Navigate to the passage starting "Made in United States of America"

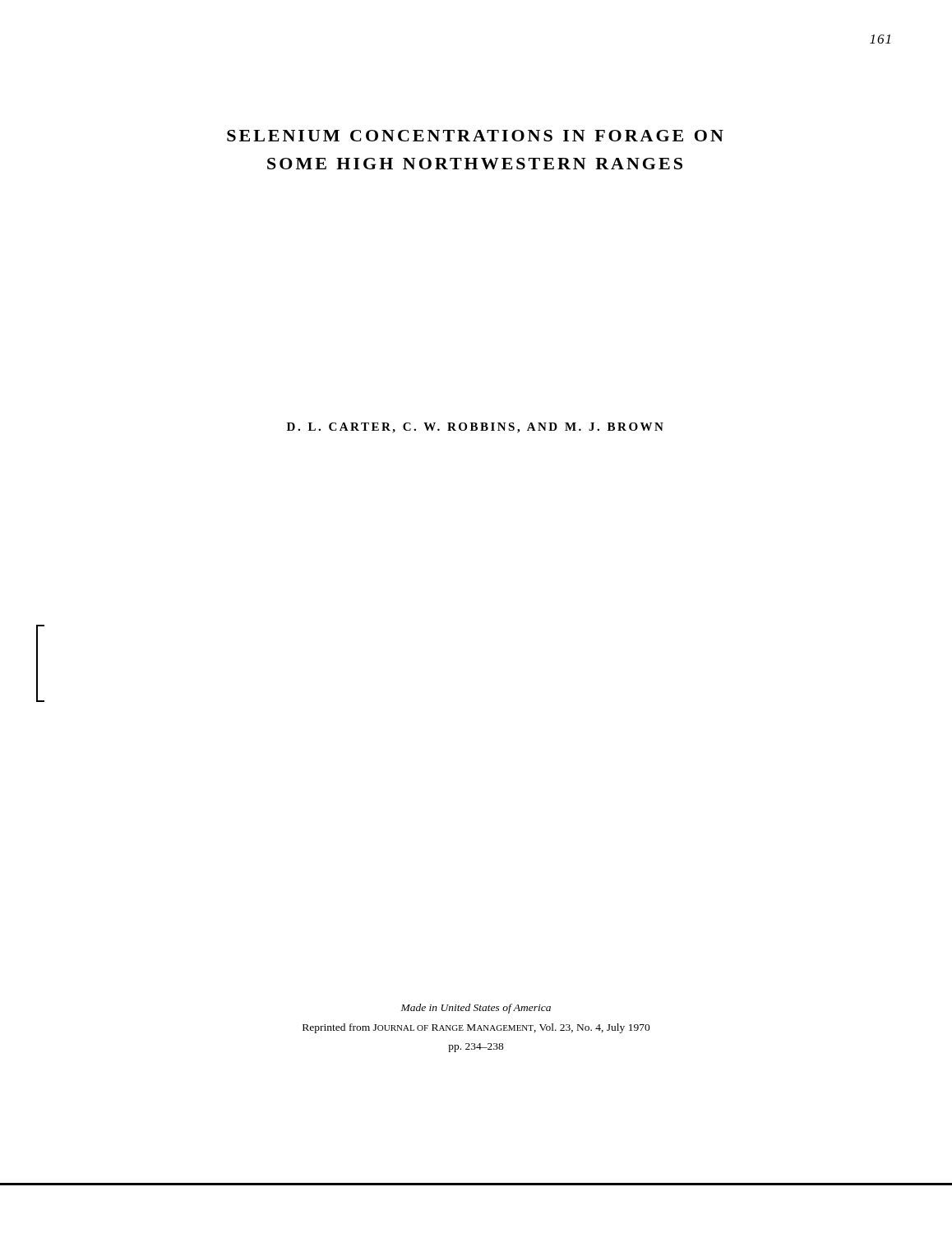(x=476, y=1027)
